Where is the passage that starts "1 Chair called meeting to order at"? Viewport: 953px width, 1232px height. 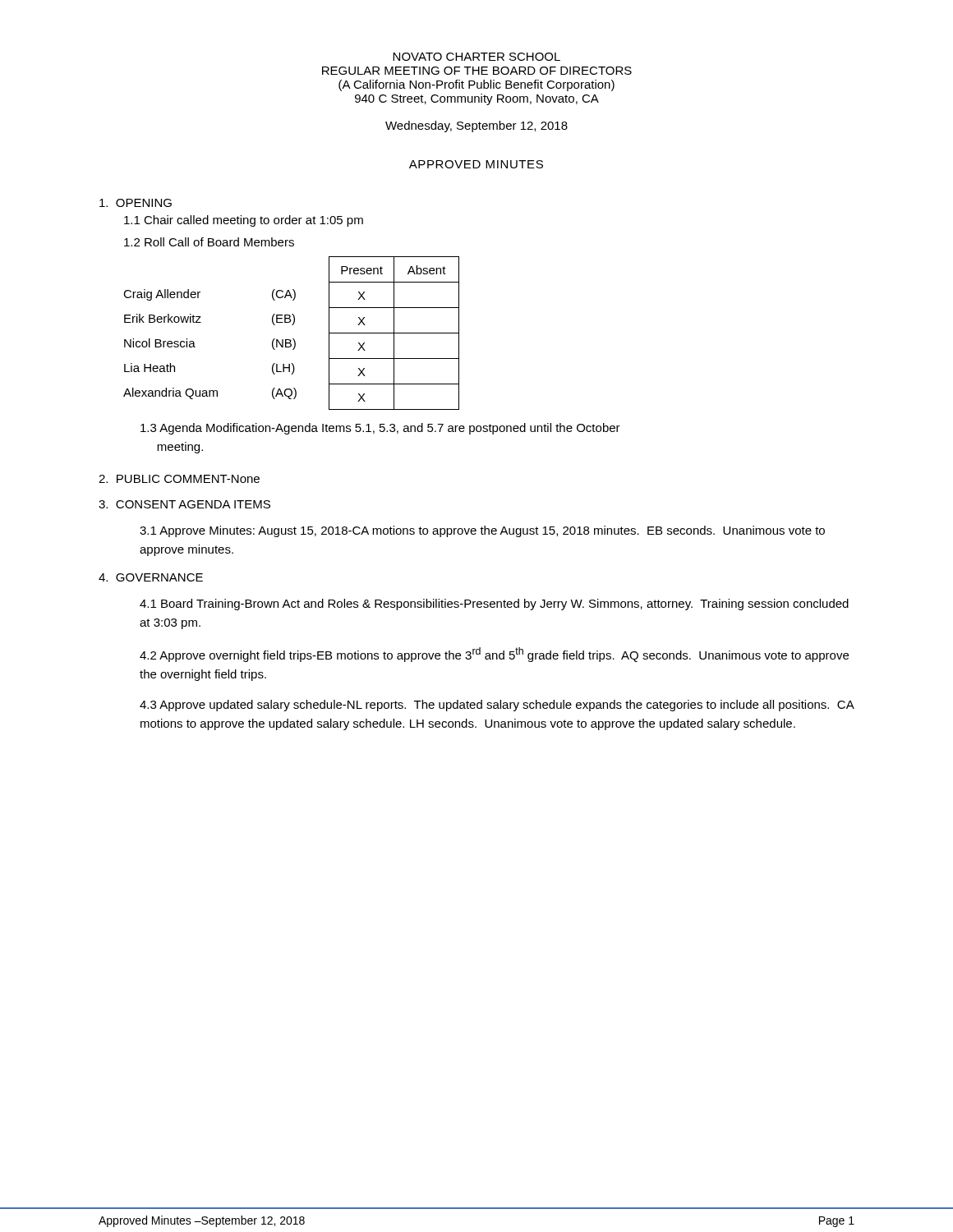tap(243, 220)
